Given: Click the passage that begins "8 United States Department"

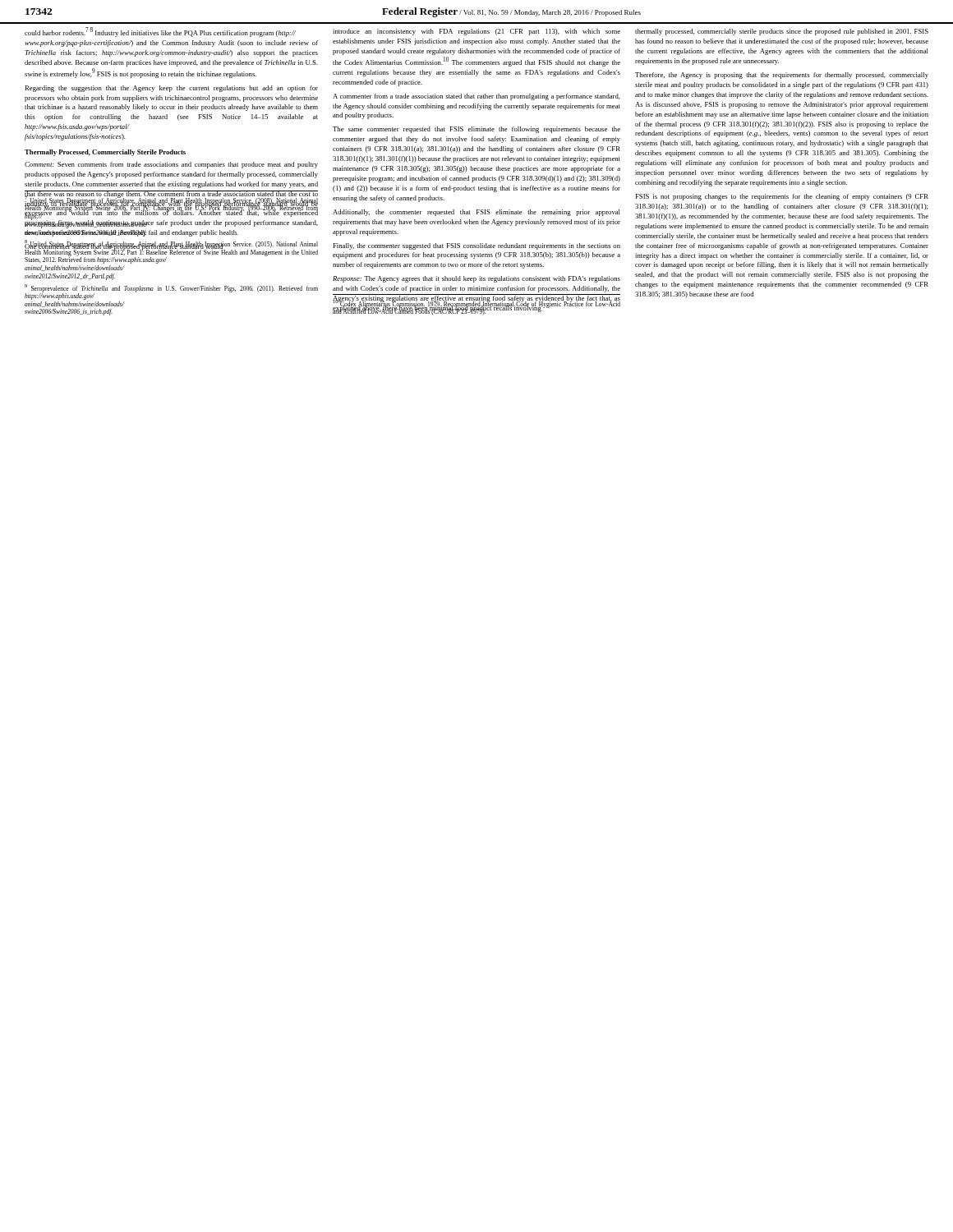Looking at the screenshot, I should (x=171, y=259).
